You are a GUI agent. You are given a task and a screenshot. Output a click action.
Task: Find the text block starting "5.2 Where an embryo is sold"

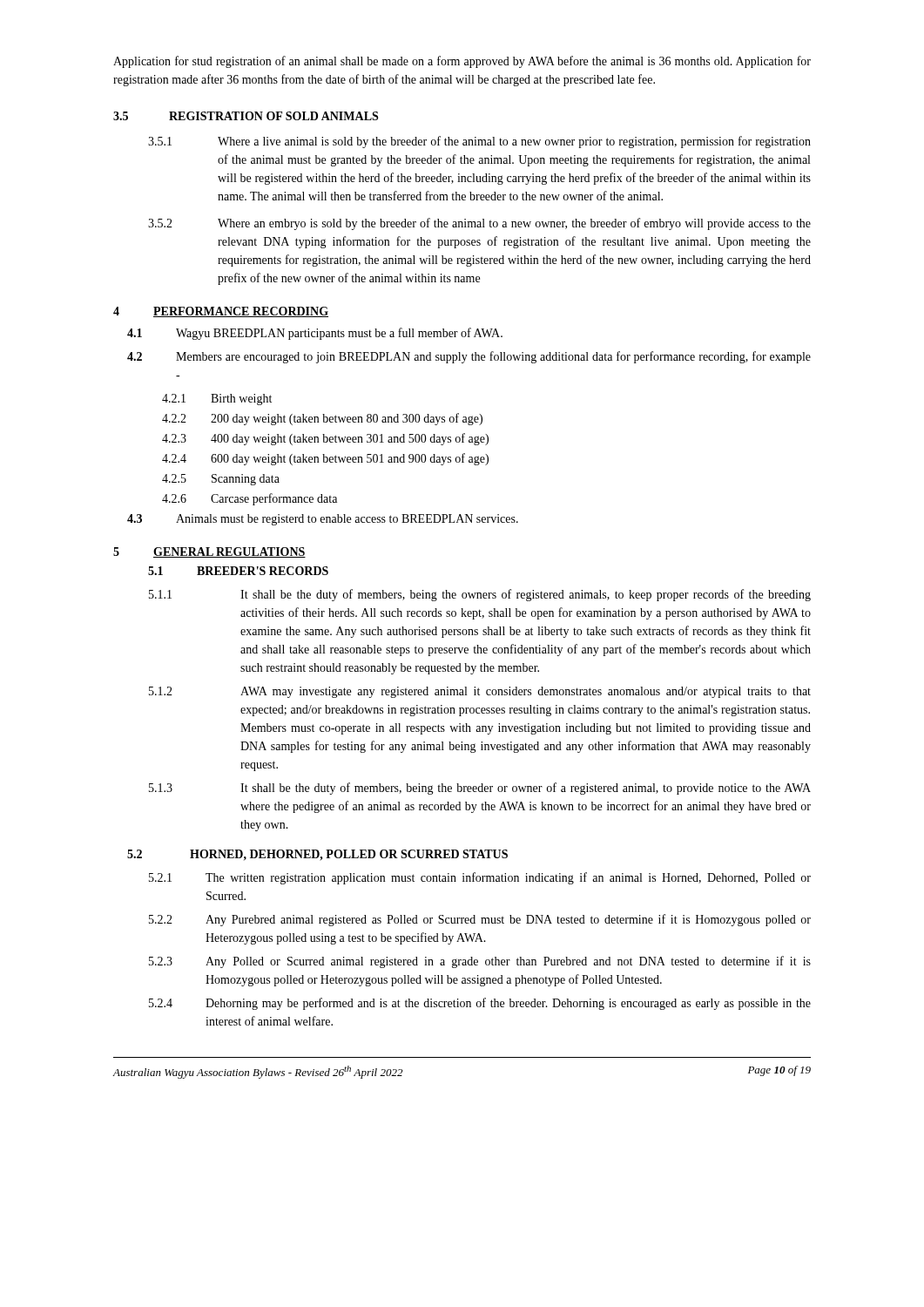click(x=462, y=251)
